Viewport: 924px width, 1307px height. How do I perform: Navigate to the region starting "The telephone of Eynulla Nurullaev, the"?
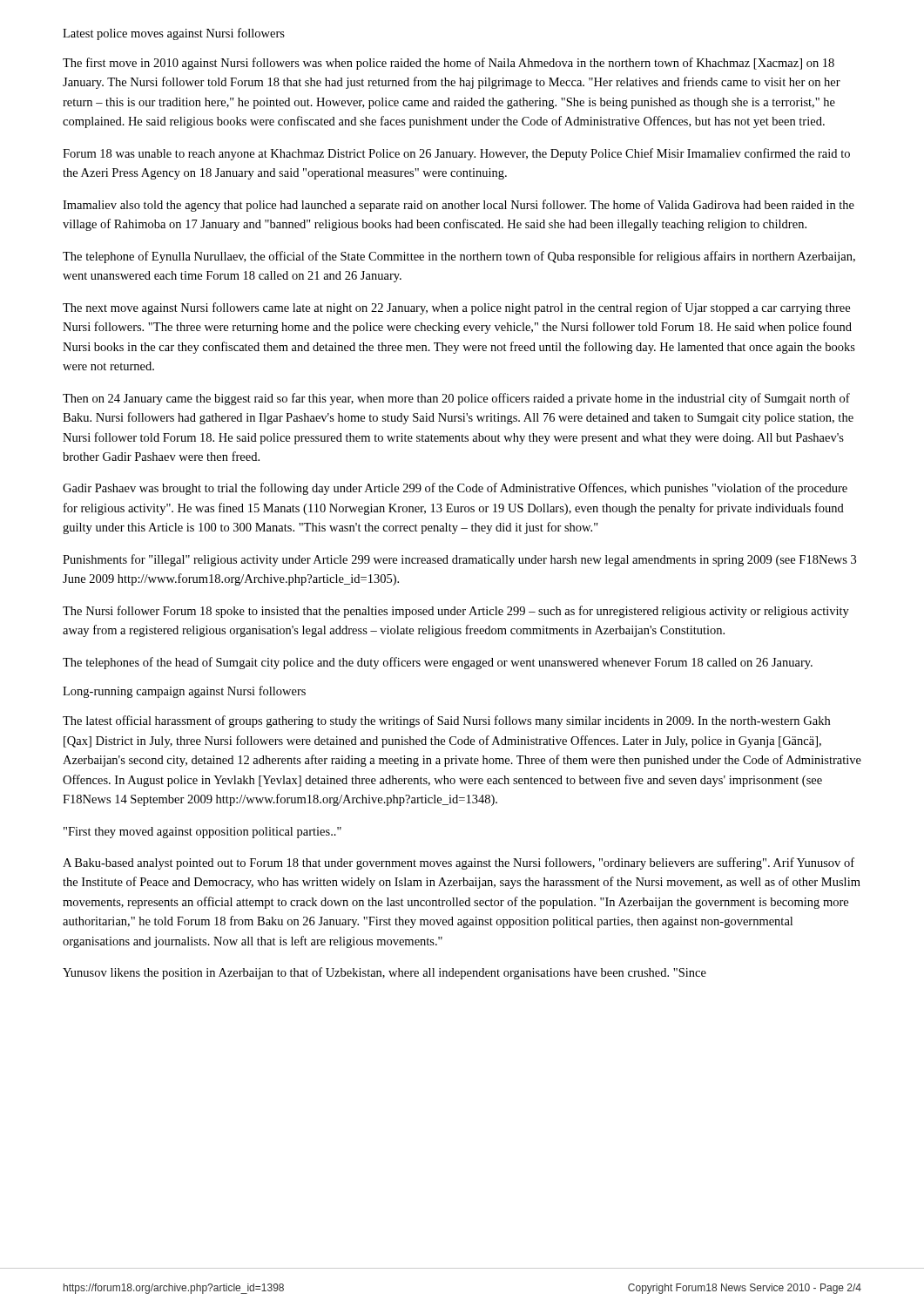pyautogui.click(x=459, y=266)
